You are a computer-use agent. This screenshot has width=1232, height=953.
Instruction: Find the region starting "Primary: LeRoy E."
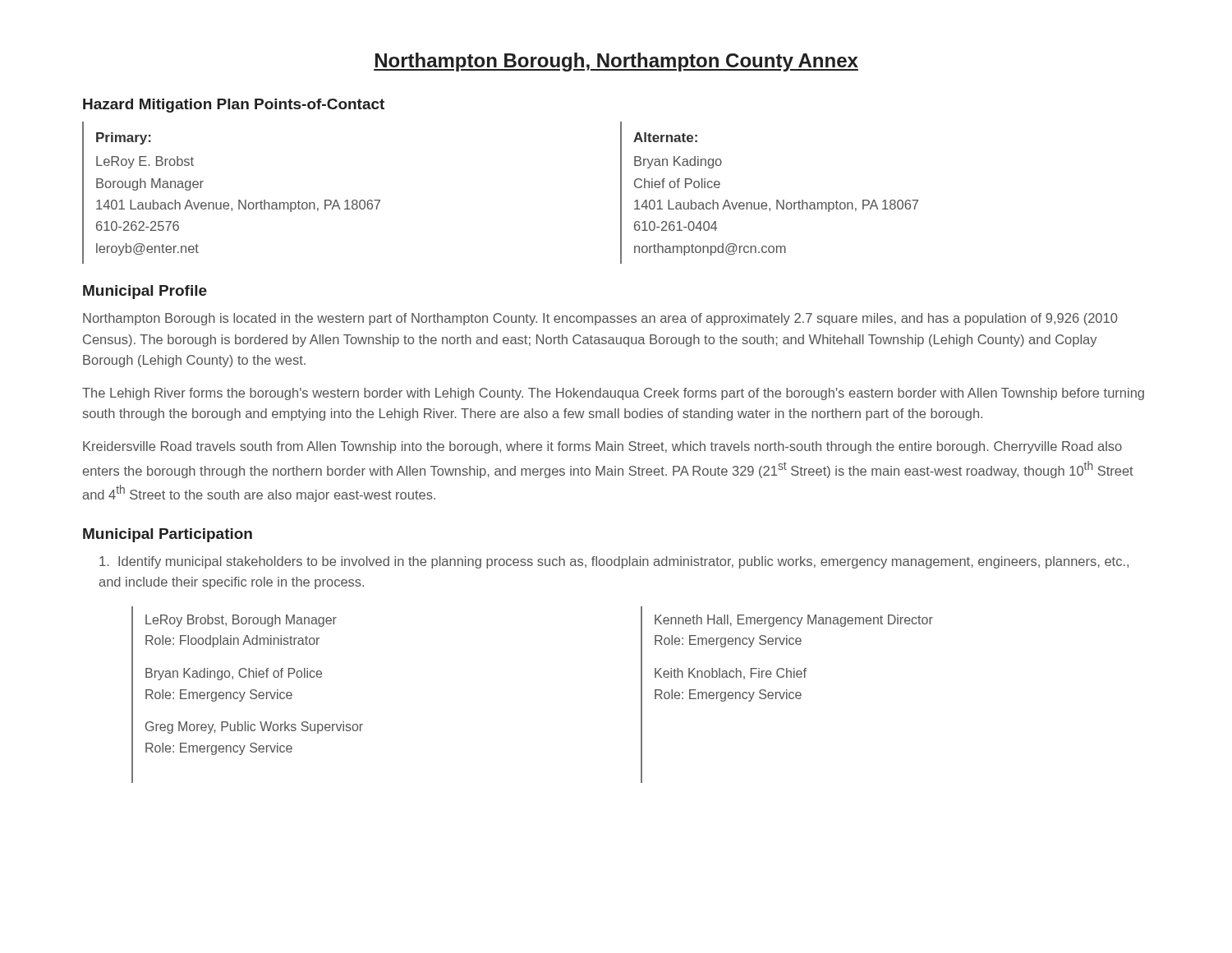[340, 191]
